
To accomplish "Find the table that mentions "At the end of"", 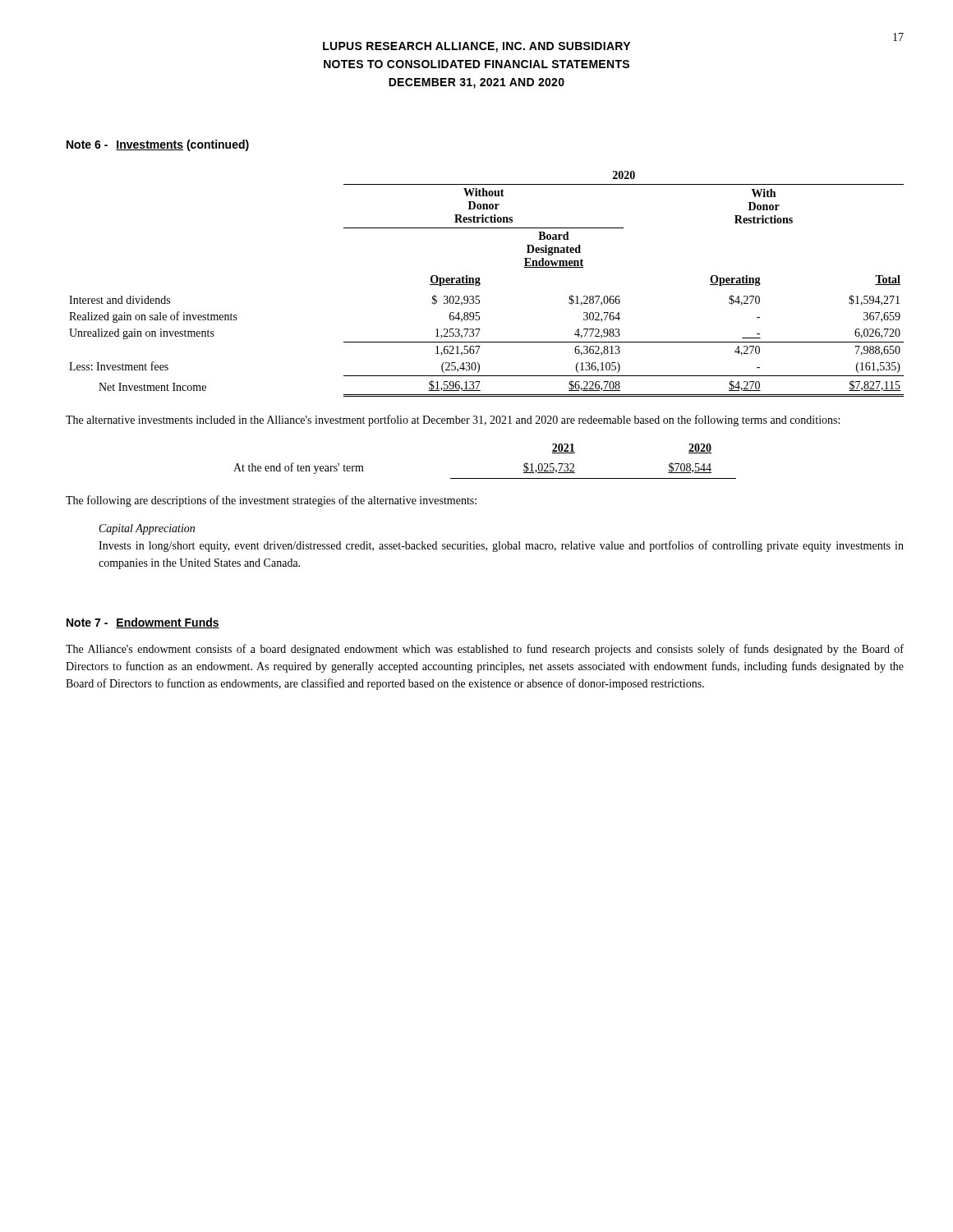I will (485, 460).
